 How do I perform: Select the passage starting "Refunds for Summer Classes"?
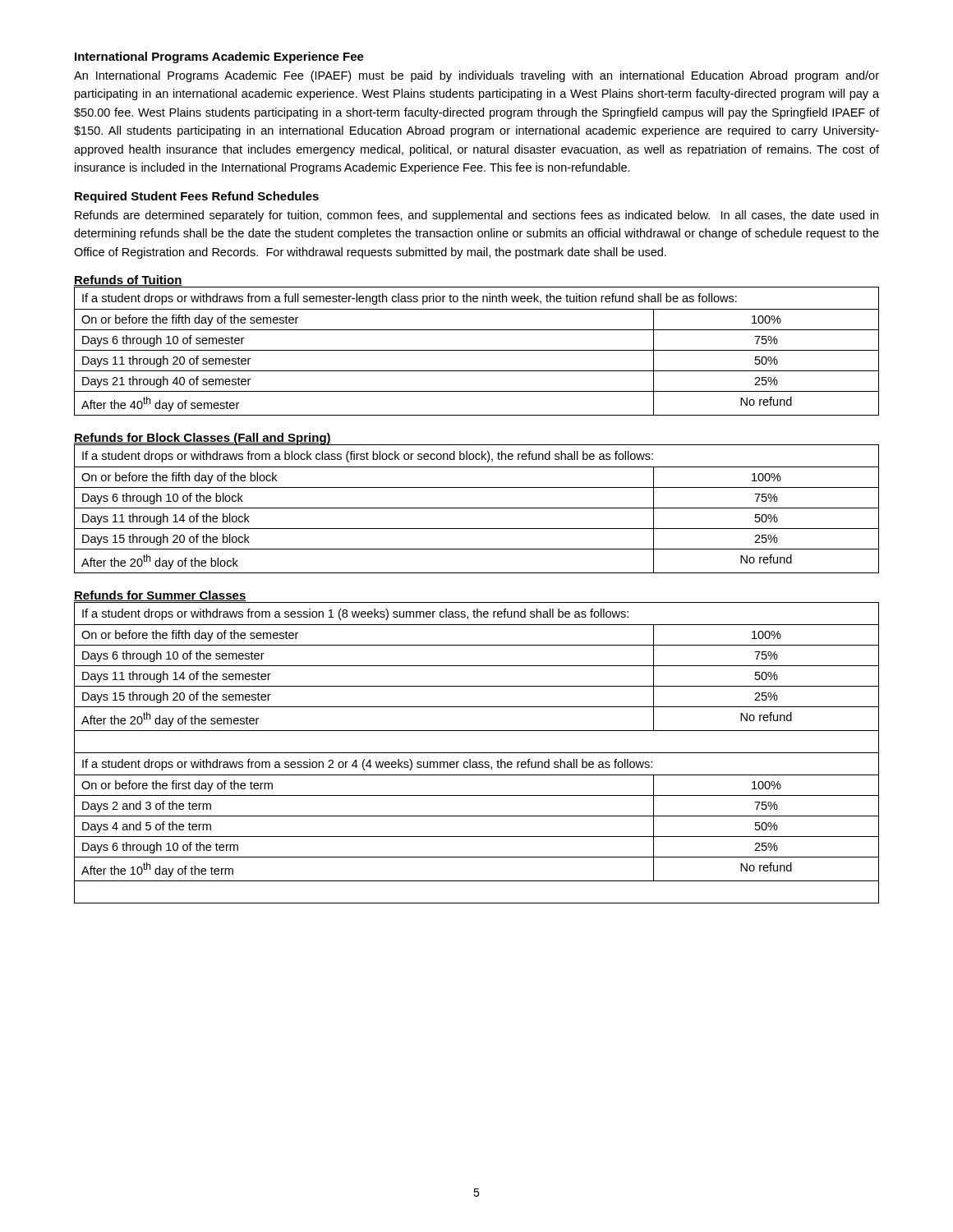coord(160,595)
